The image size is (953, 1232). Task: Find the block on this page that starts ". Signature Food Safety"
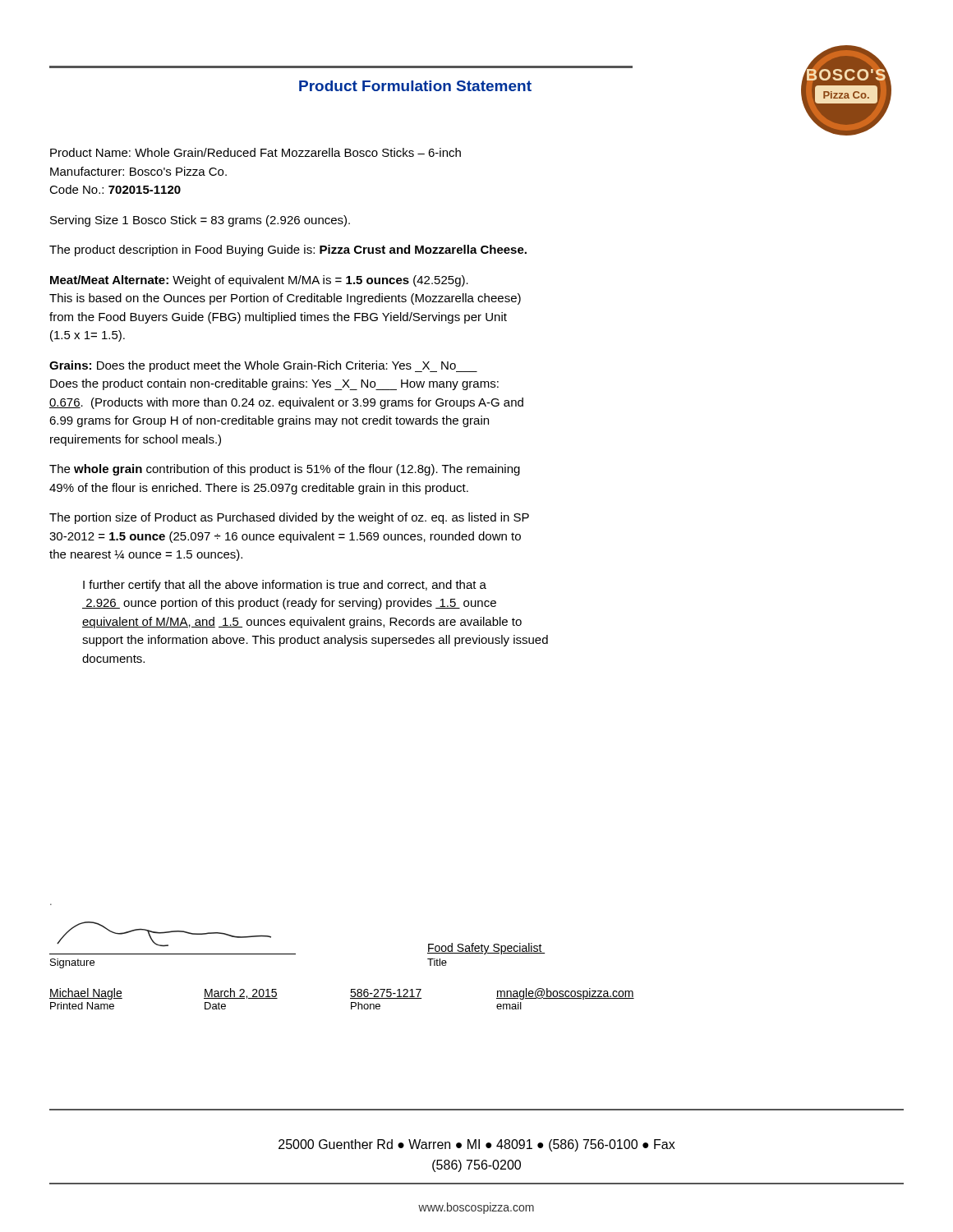476,932
